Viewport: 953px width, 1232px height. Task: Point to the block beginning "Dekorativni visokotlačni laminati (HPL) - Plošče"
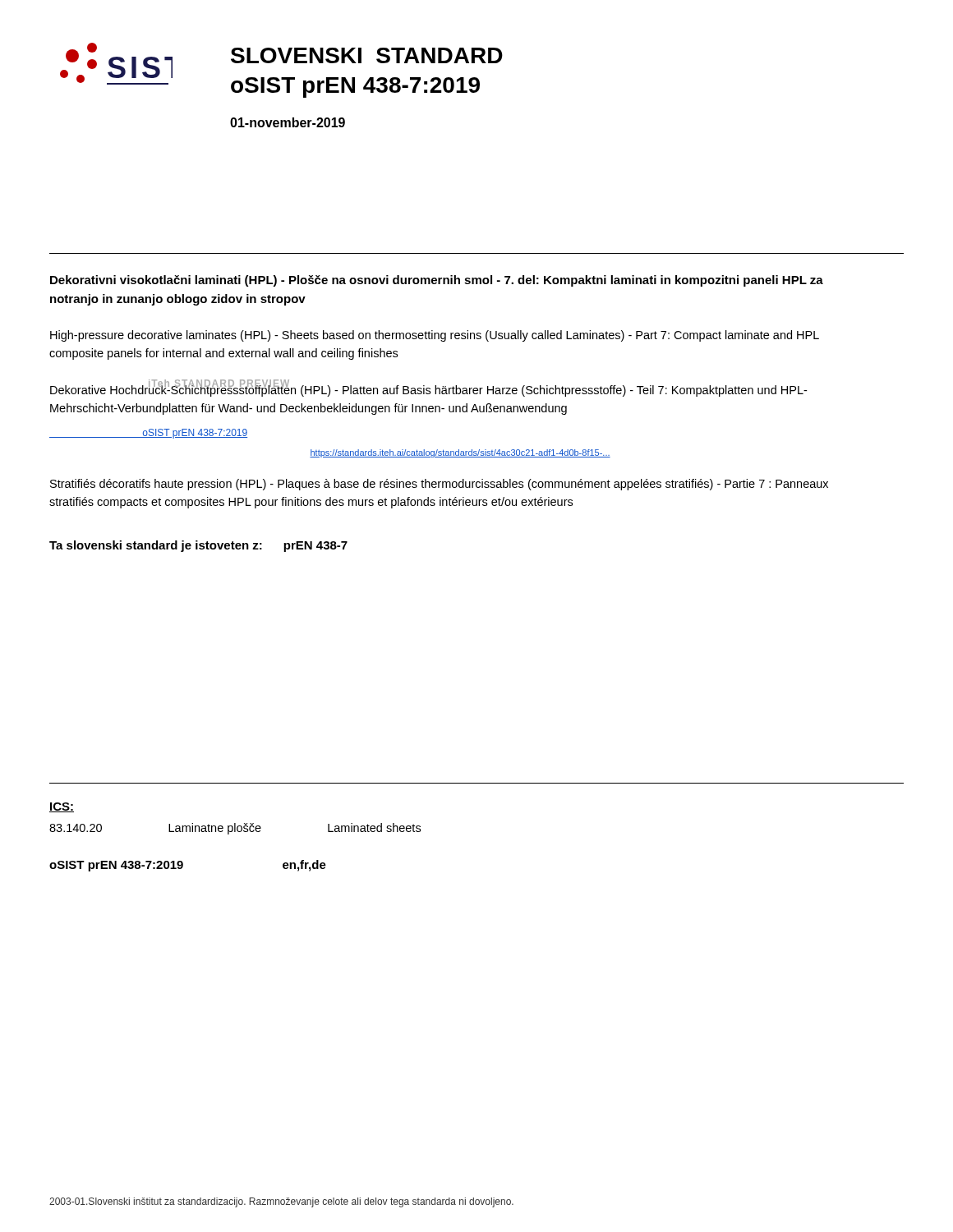pyautogui.click(x=436, y=289)
